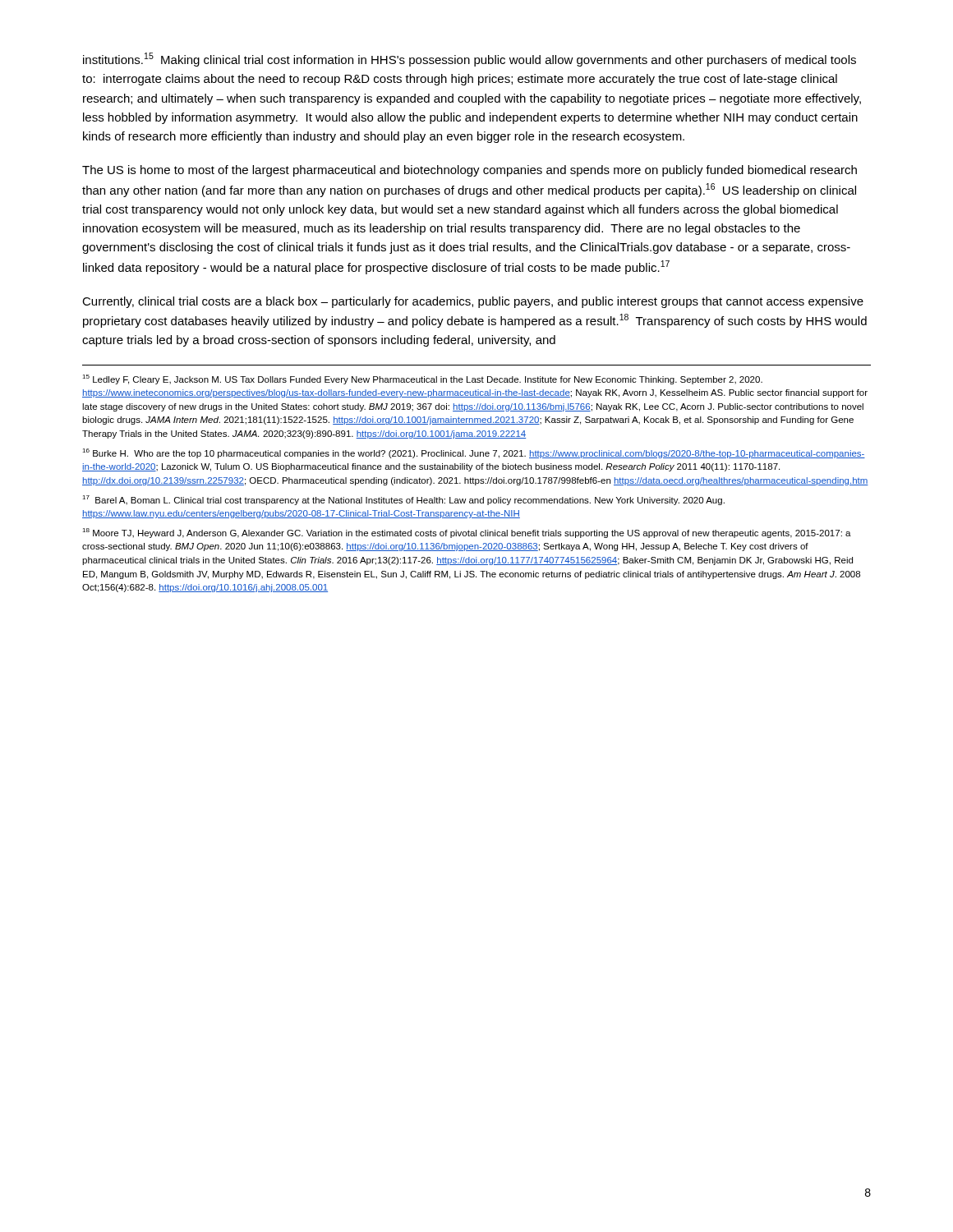Screen dimensions: 1232x953
Task: Find the footnote that says "15 Ledley F,"
Action: tap(475, 406)
